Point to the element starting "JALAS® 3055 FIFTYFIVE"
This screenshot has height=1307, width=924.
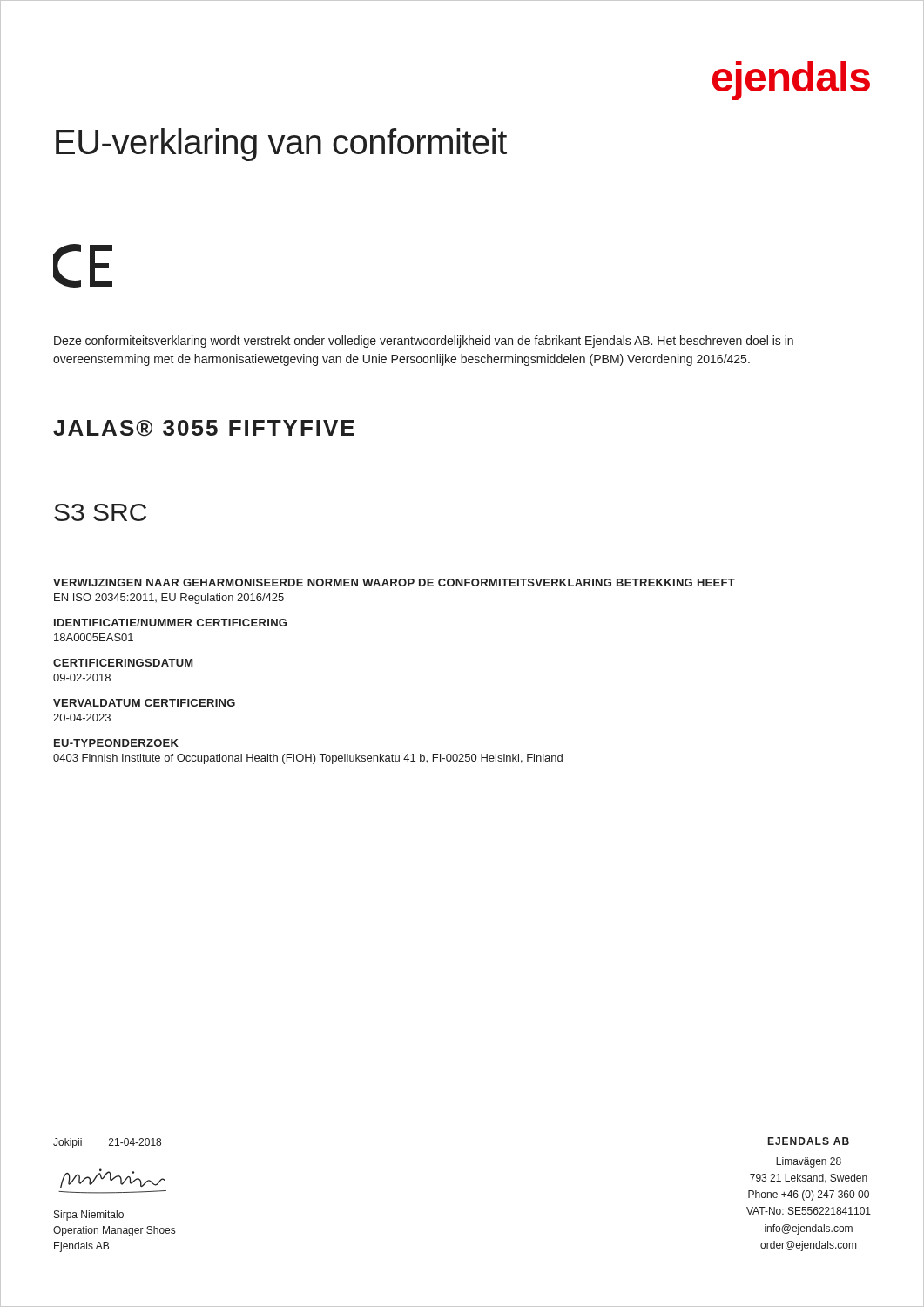coord(205,428)
